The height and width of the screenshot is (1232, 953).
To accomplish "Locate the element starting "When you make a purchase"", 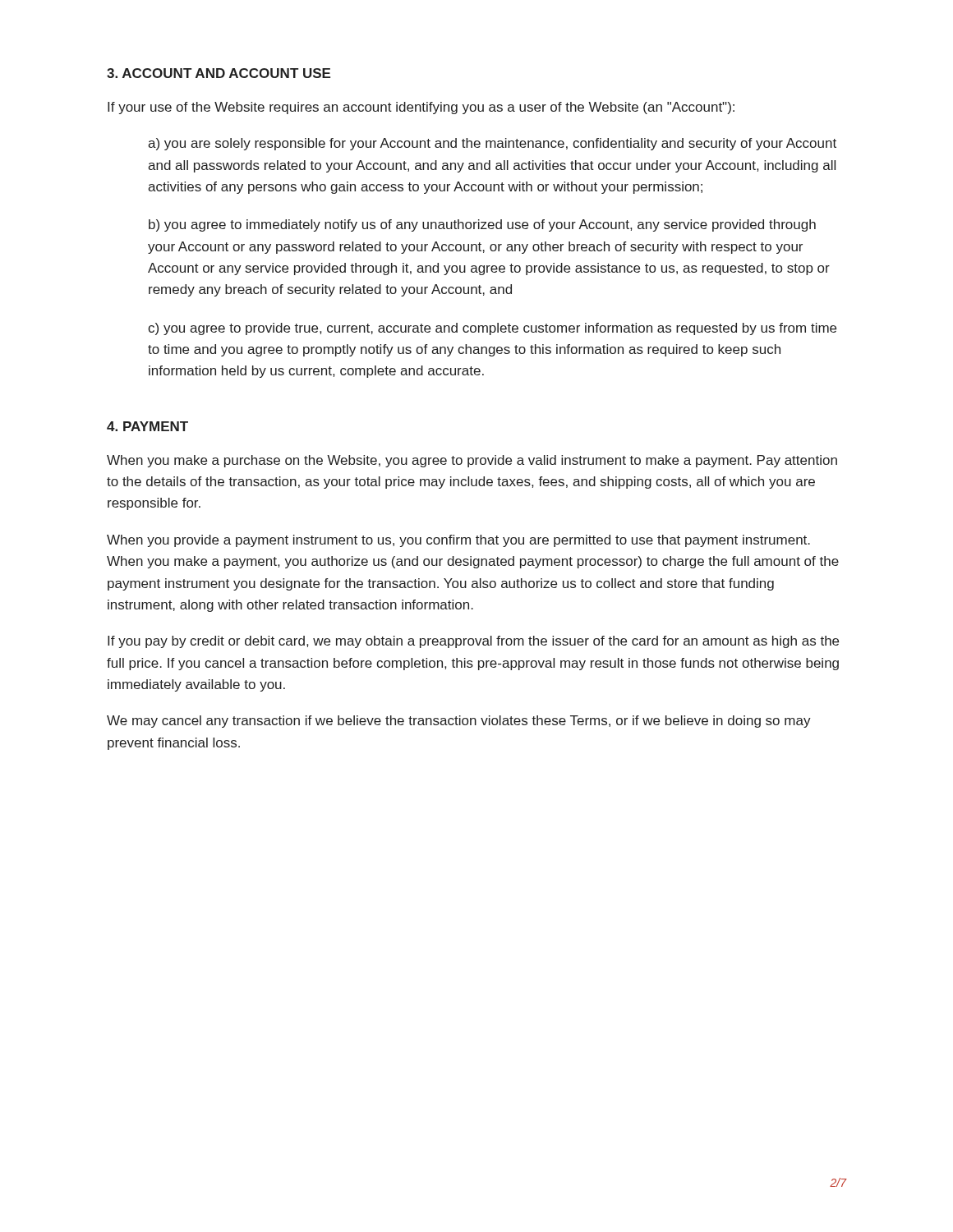I will click(x=472, y=482).
